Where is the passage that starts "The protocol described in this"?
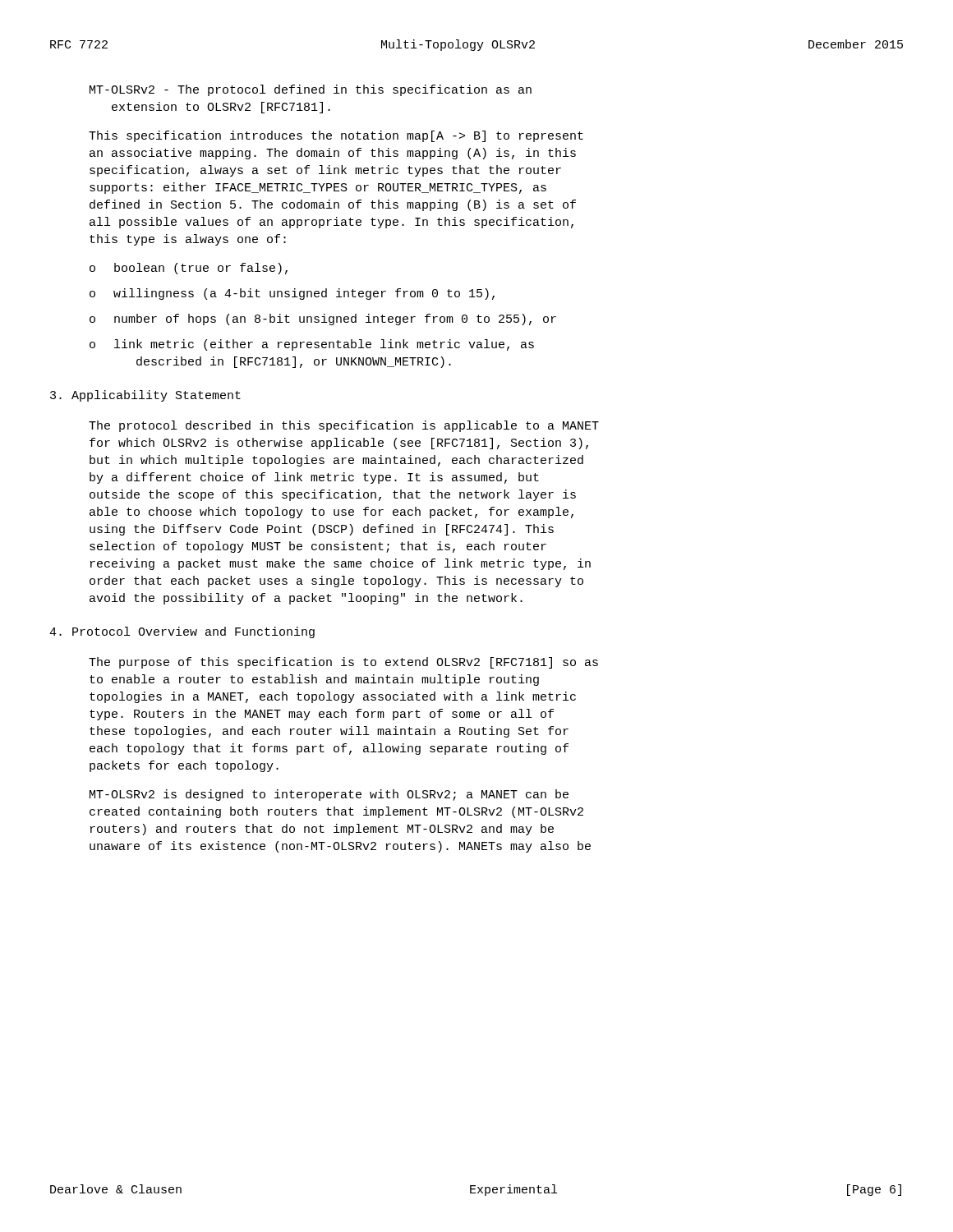The width and height of the screenshot is (953, 1232). click(344, 513)
